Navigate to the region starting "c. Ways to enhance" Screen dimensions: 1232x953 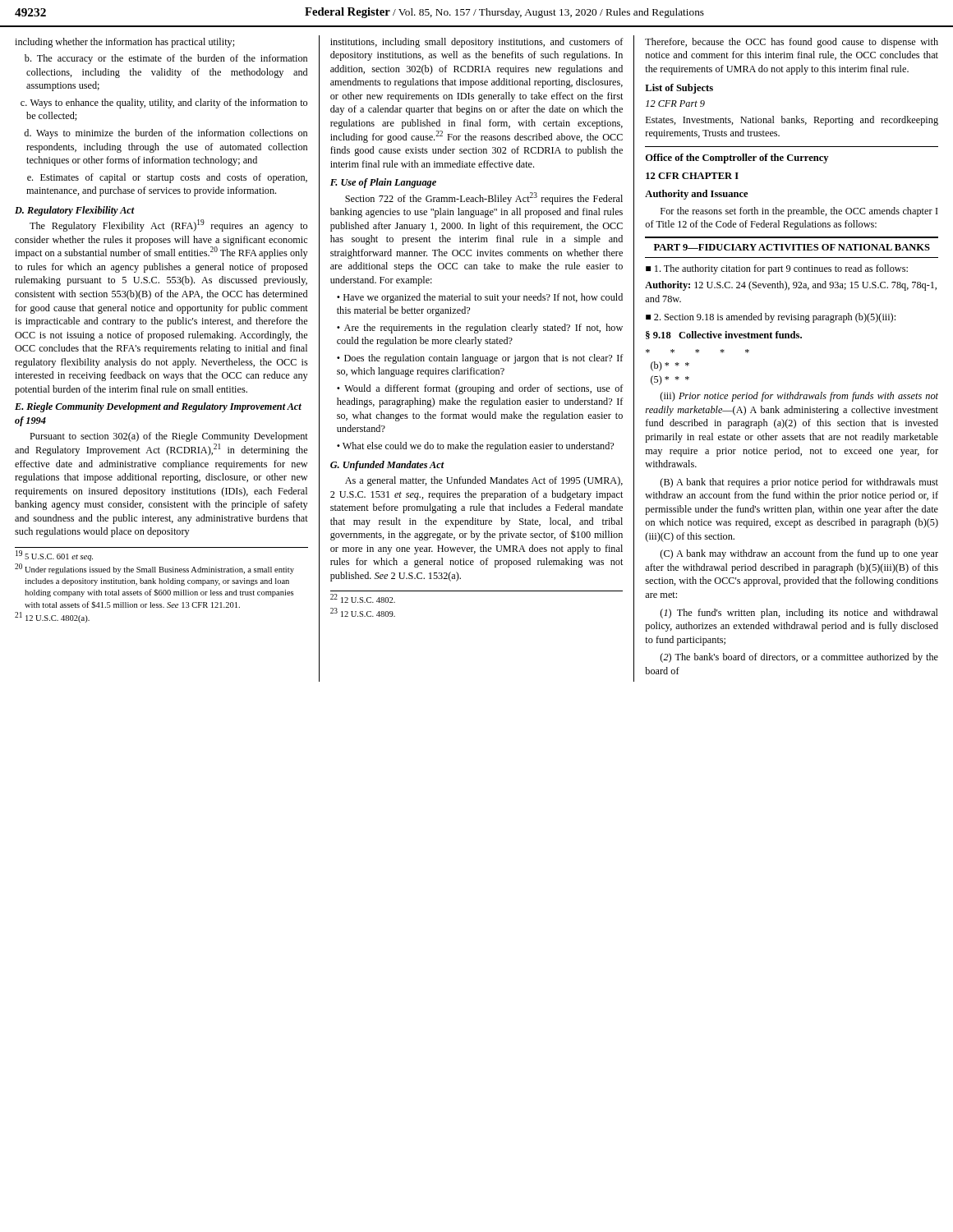point(161,109)
